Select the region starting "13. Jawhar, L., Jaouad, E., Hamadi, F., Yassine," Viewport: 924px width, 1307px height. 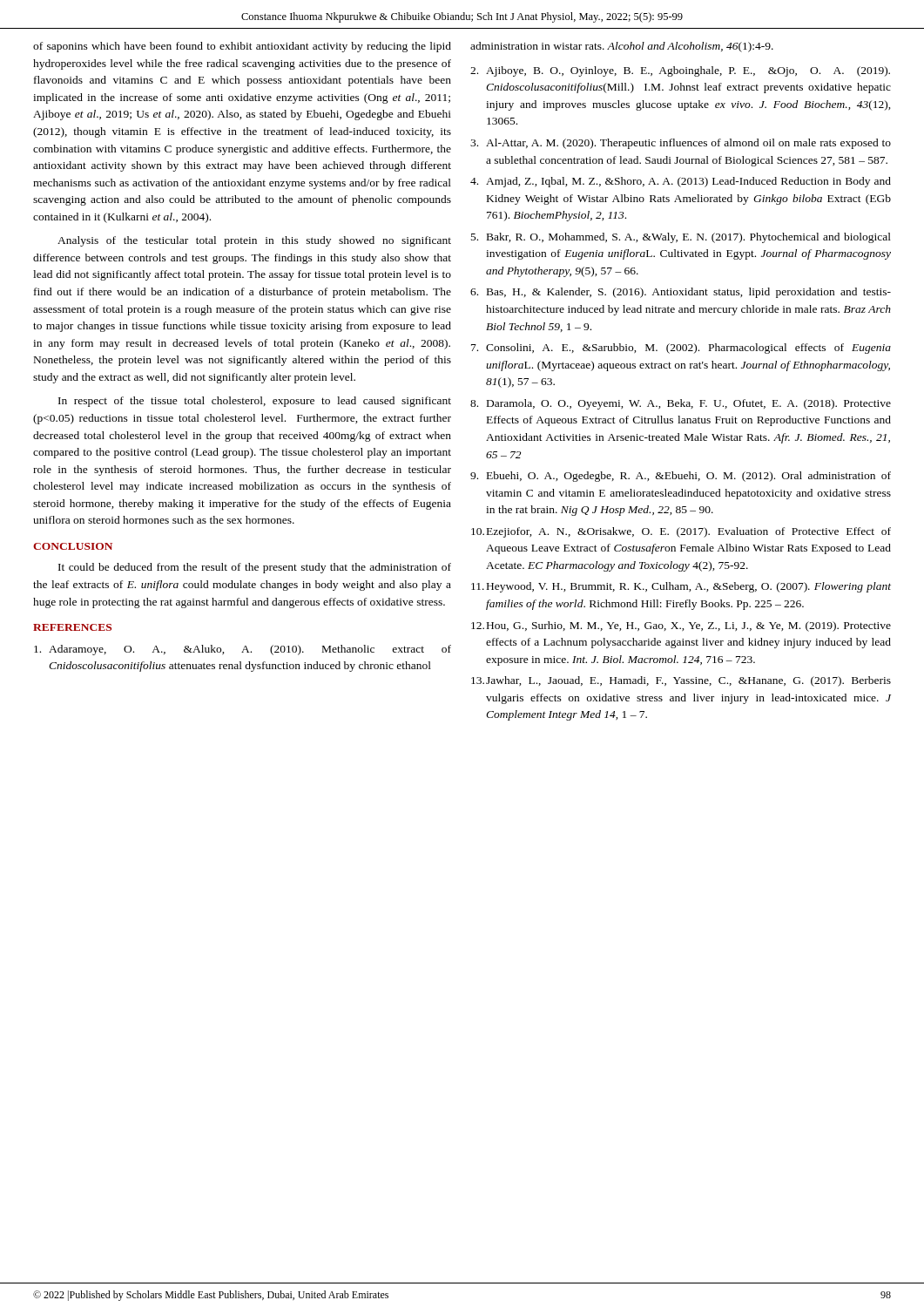[681, 698]
